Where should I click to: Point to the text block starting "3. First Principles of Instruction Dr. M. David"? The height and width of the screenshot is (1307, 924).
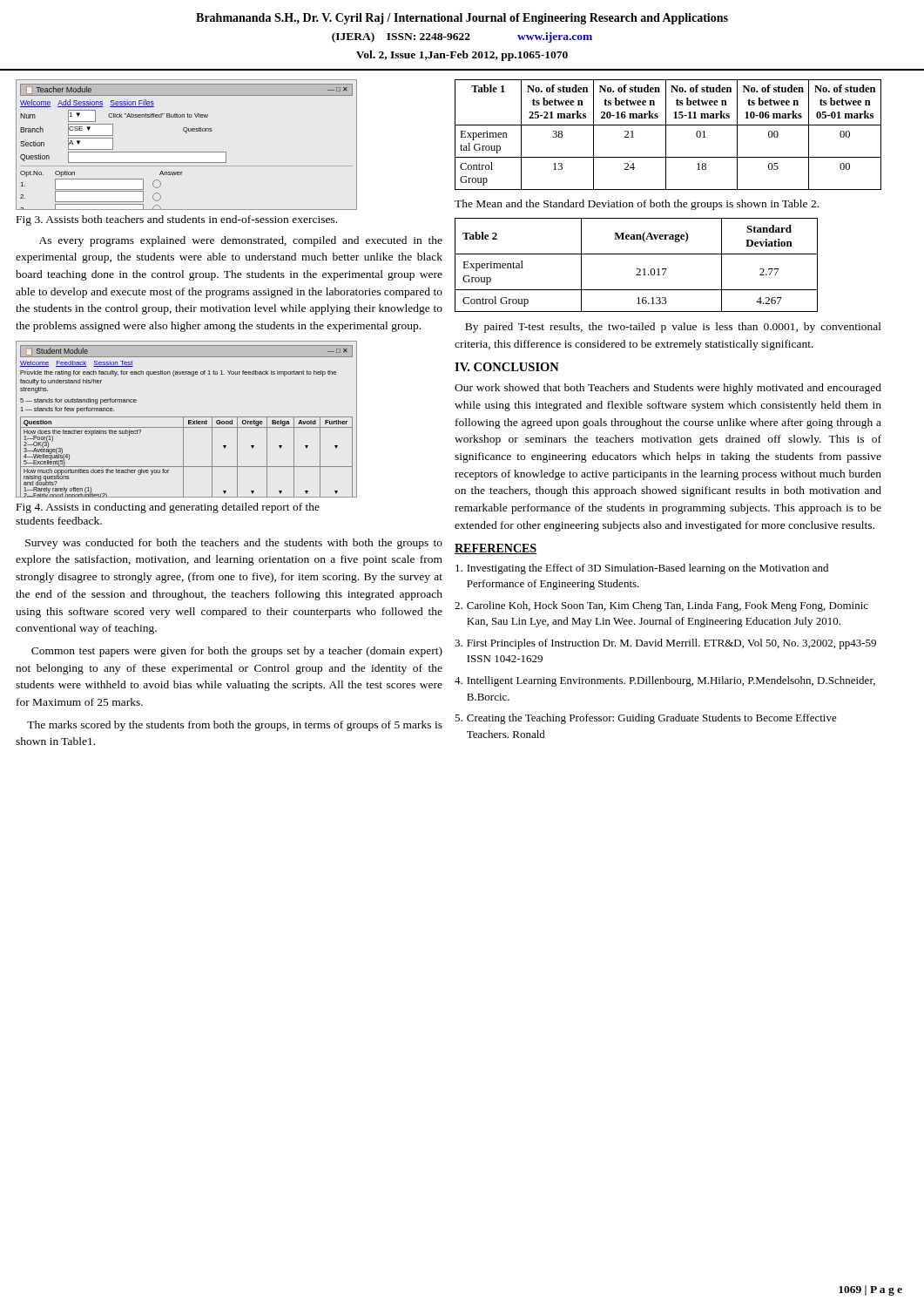click(668, 651)
